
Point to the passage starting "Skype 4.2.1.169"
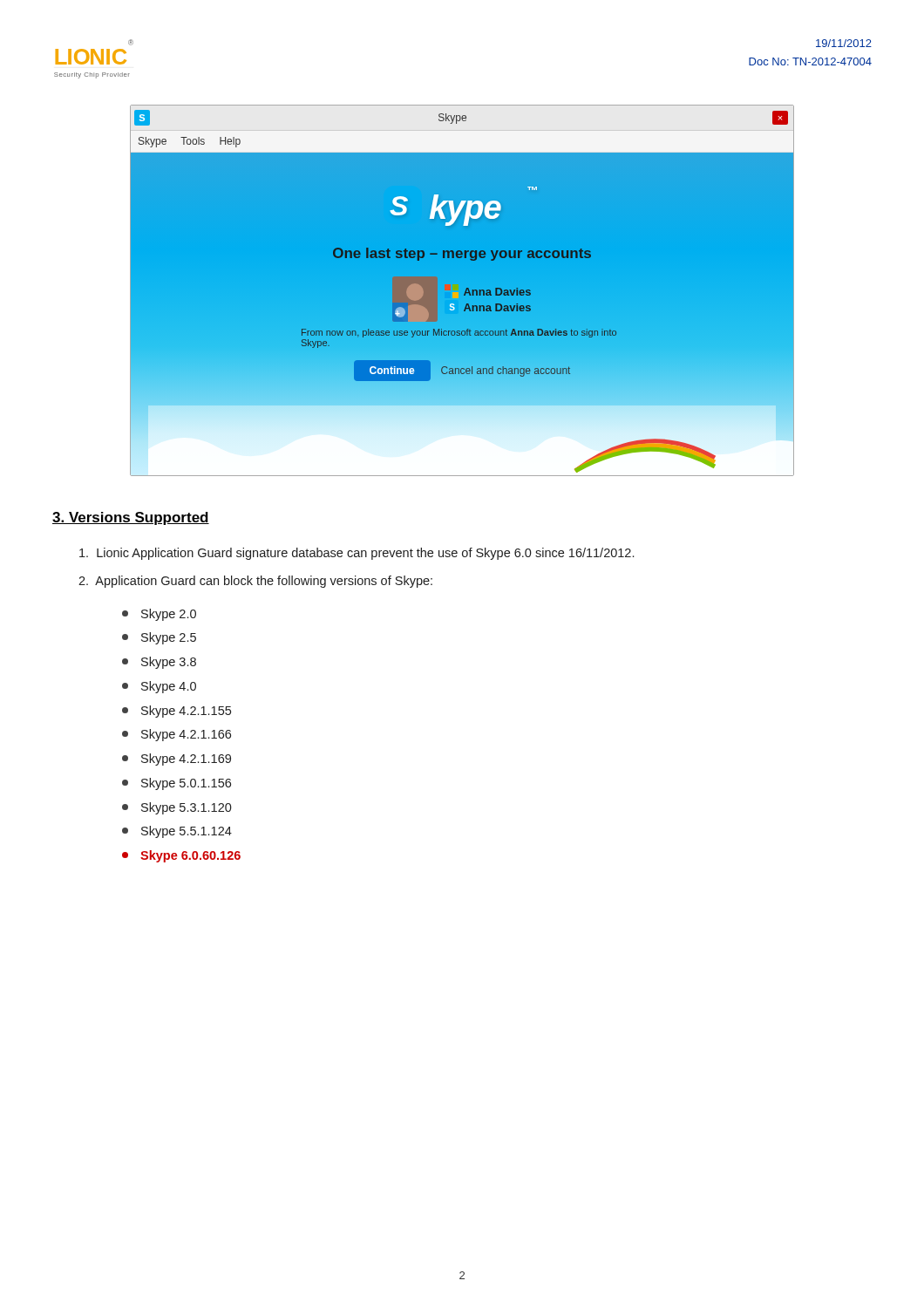(x=177, y=759)
